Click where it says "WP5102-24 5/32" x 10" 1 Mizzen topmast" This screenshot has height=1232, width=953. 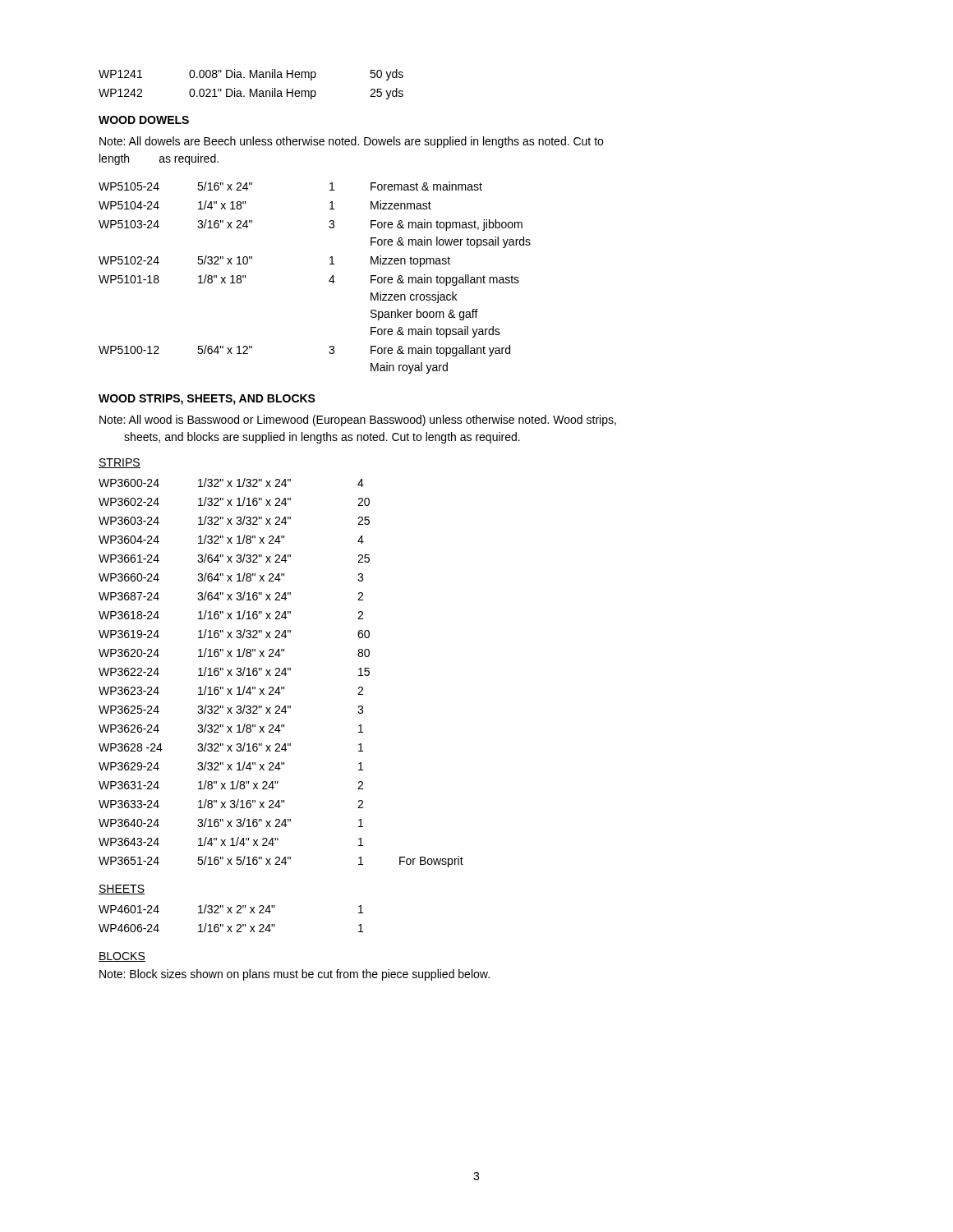click(x=134, y=262)
